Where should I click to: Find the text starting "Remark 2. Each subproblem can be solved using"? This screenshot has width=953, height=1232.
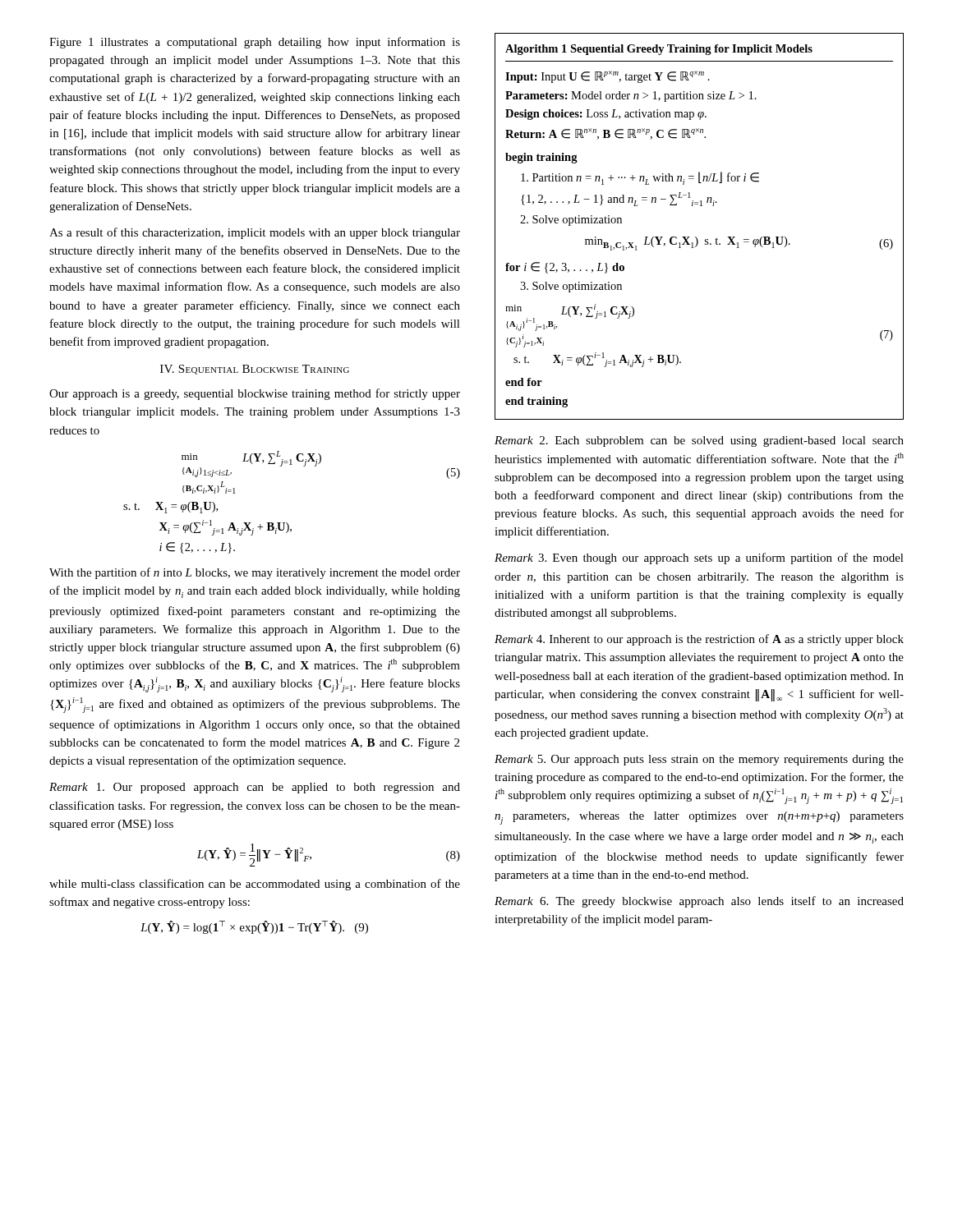click(699, 486)
